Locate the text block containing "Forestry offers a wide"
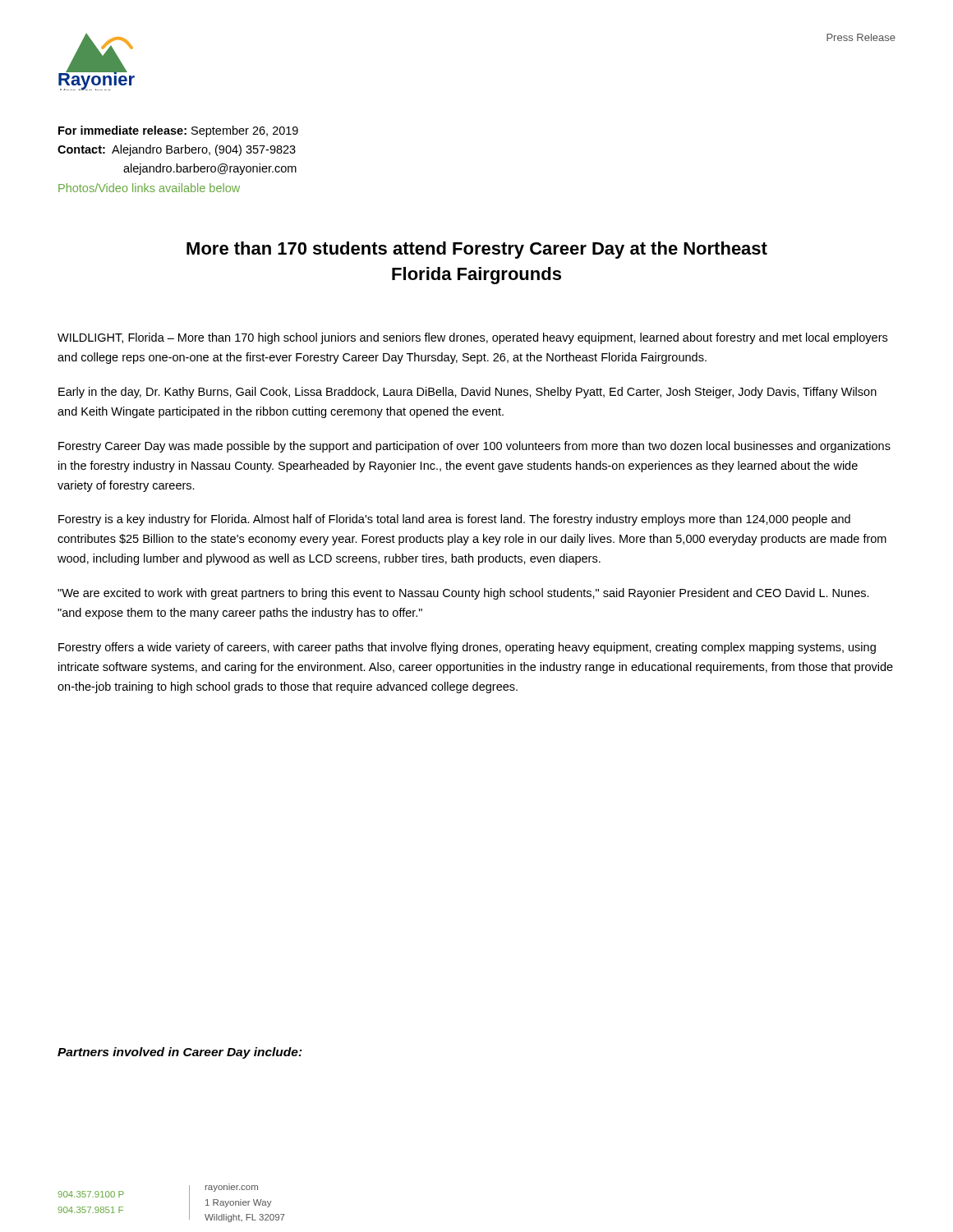 coord(476,668)
